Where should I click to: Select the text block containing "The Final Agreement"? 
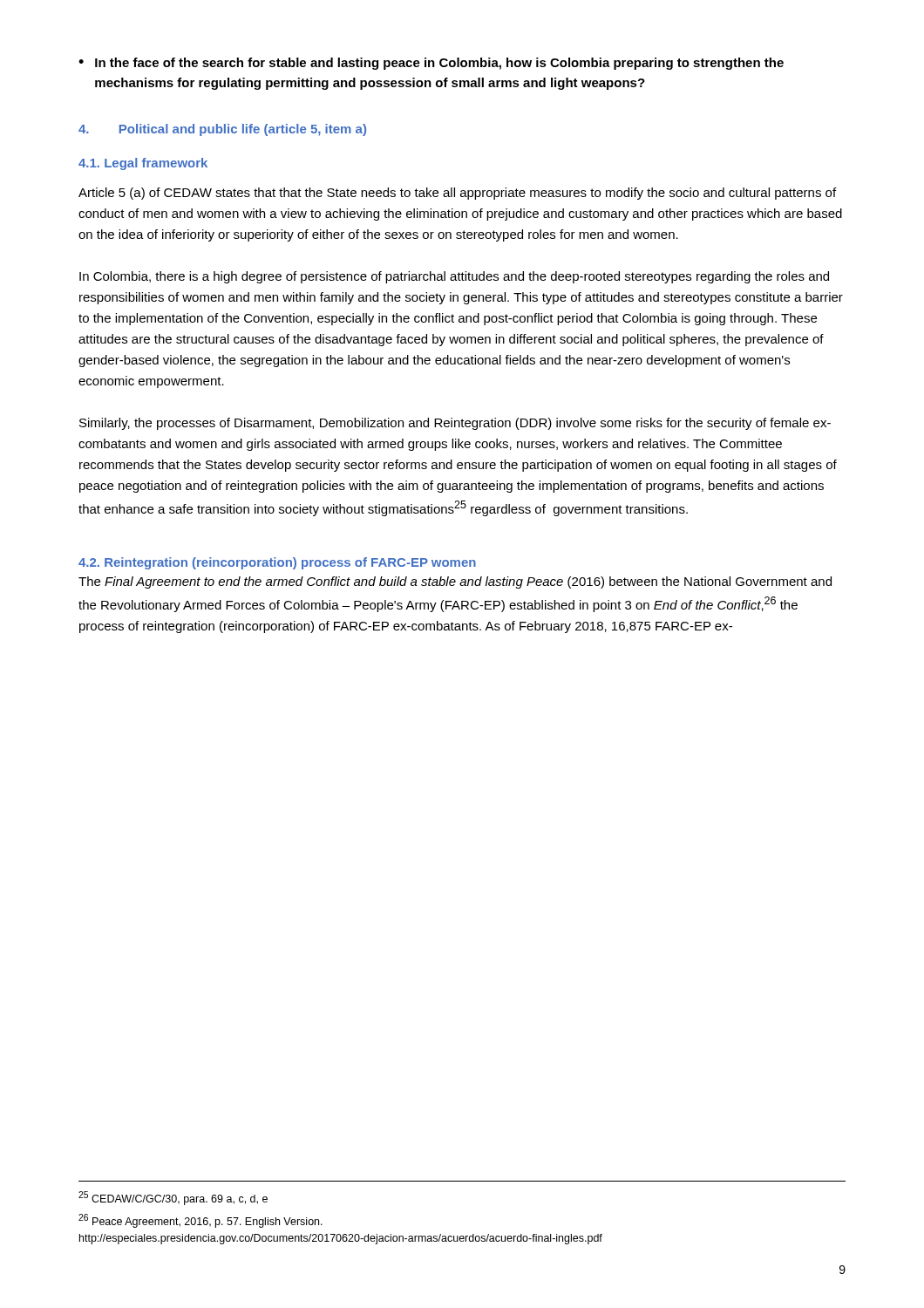tap(455, 603)
